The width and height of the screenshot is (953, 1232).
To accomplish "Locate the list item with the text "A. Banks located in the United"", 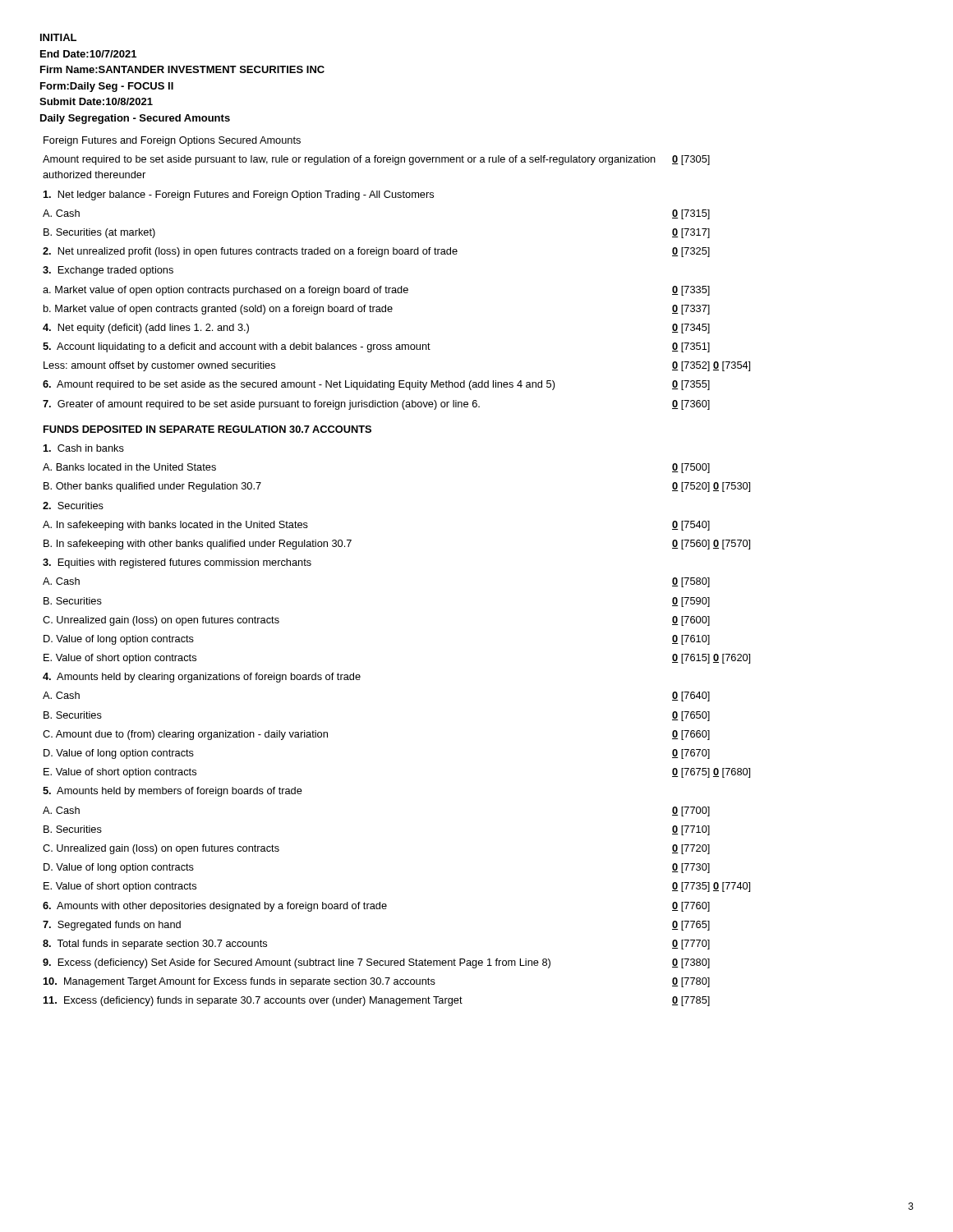I will pyautogui.click(x=130, y=467).
